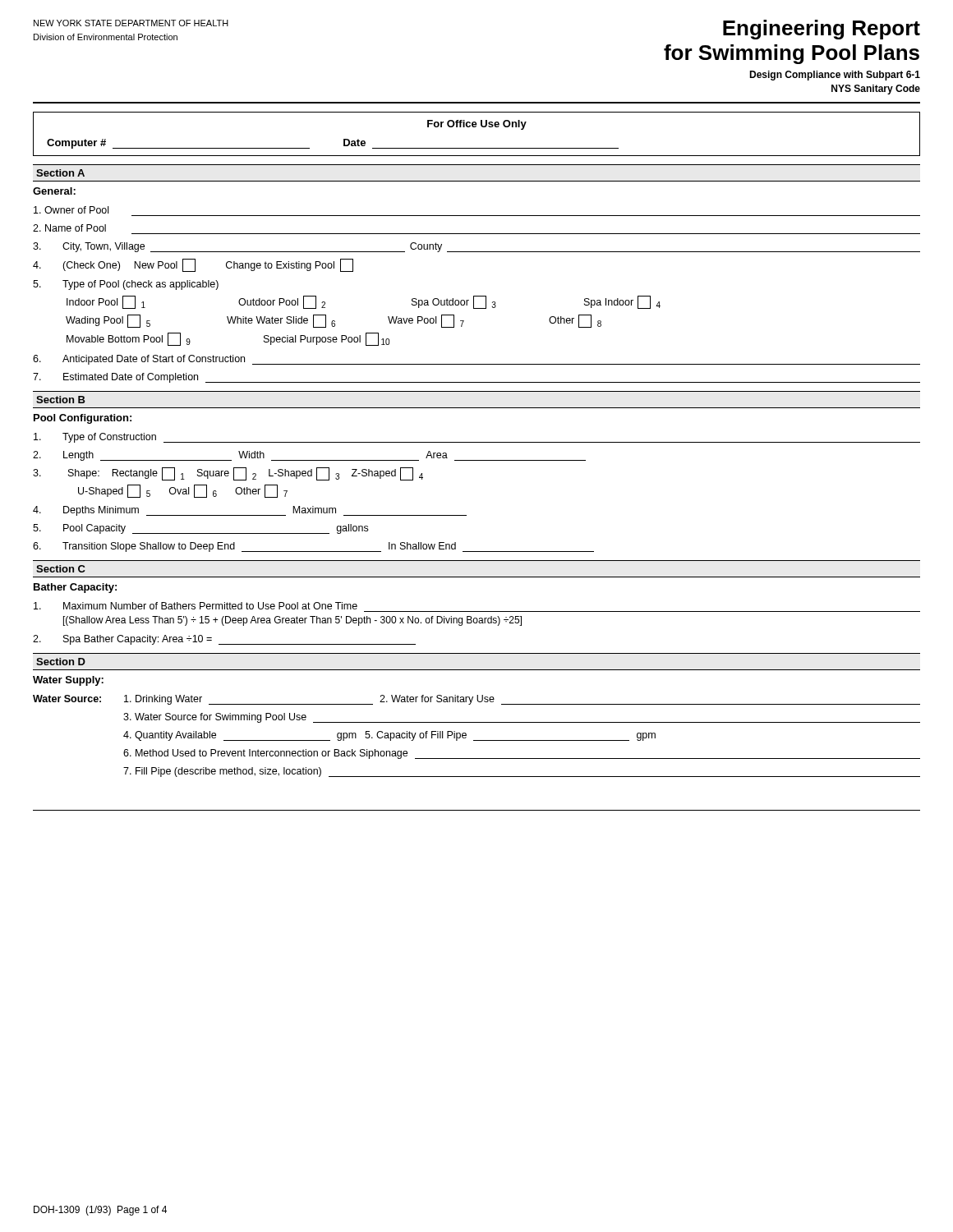Point to the region starting "3. Shape: Rectangle 1 Square 2 L-Shaped 3"

[228, 474]
